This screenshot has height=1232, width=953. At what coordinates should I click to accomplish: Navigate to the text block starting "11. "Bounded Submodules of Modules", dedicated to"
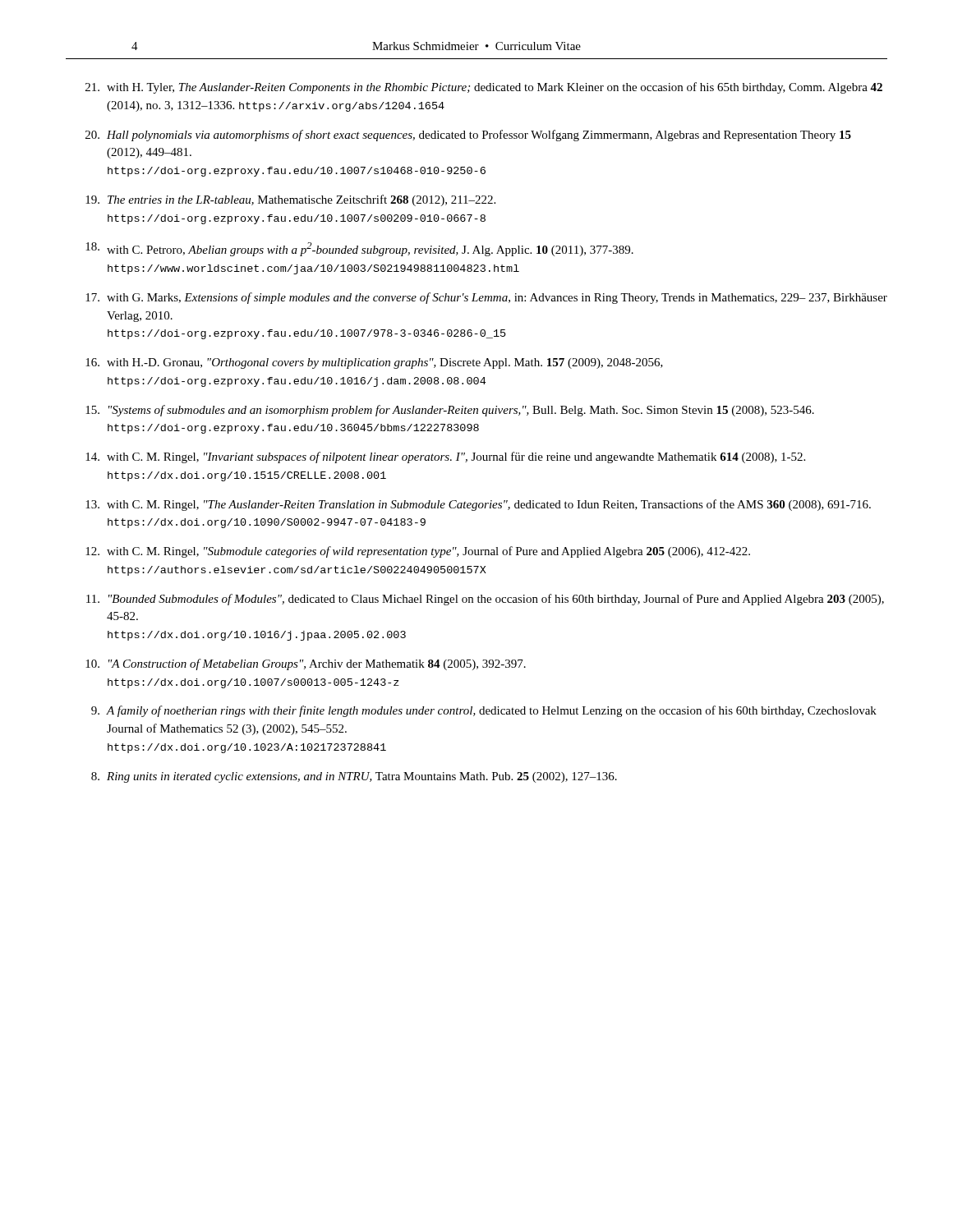[x=485, y=600]
